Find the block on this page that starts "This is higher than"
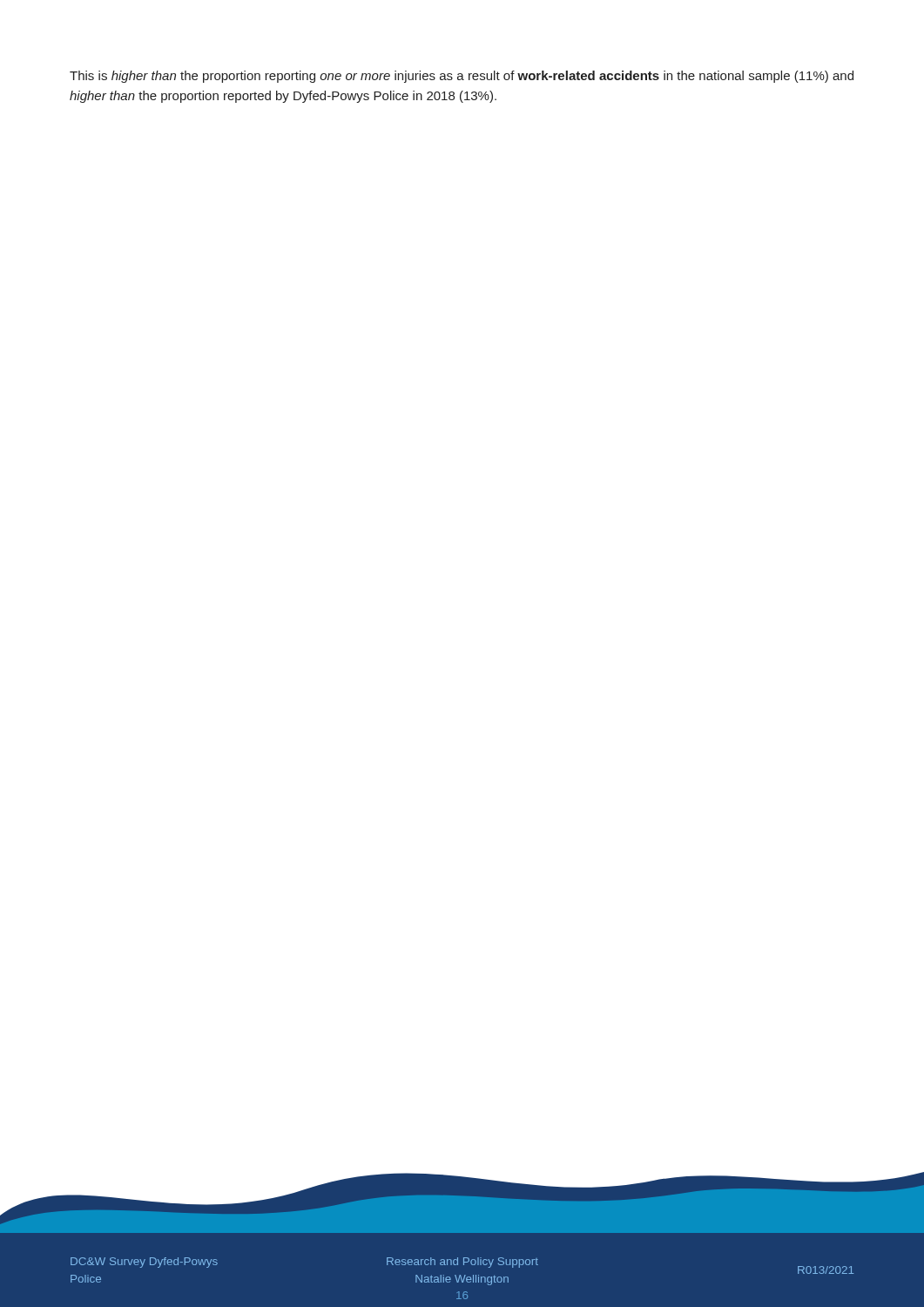 (x=462, y=86)
